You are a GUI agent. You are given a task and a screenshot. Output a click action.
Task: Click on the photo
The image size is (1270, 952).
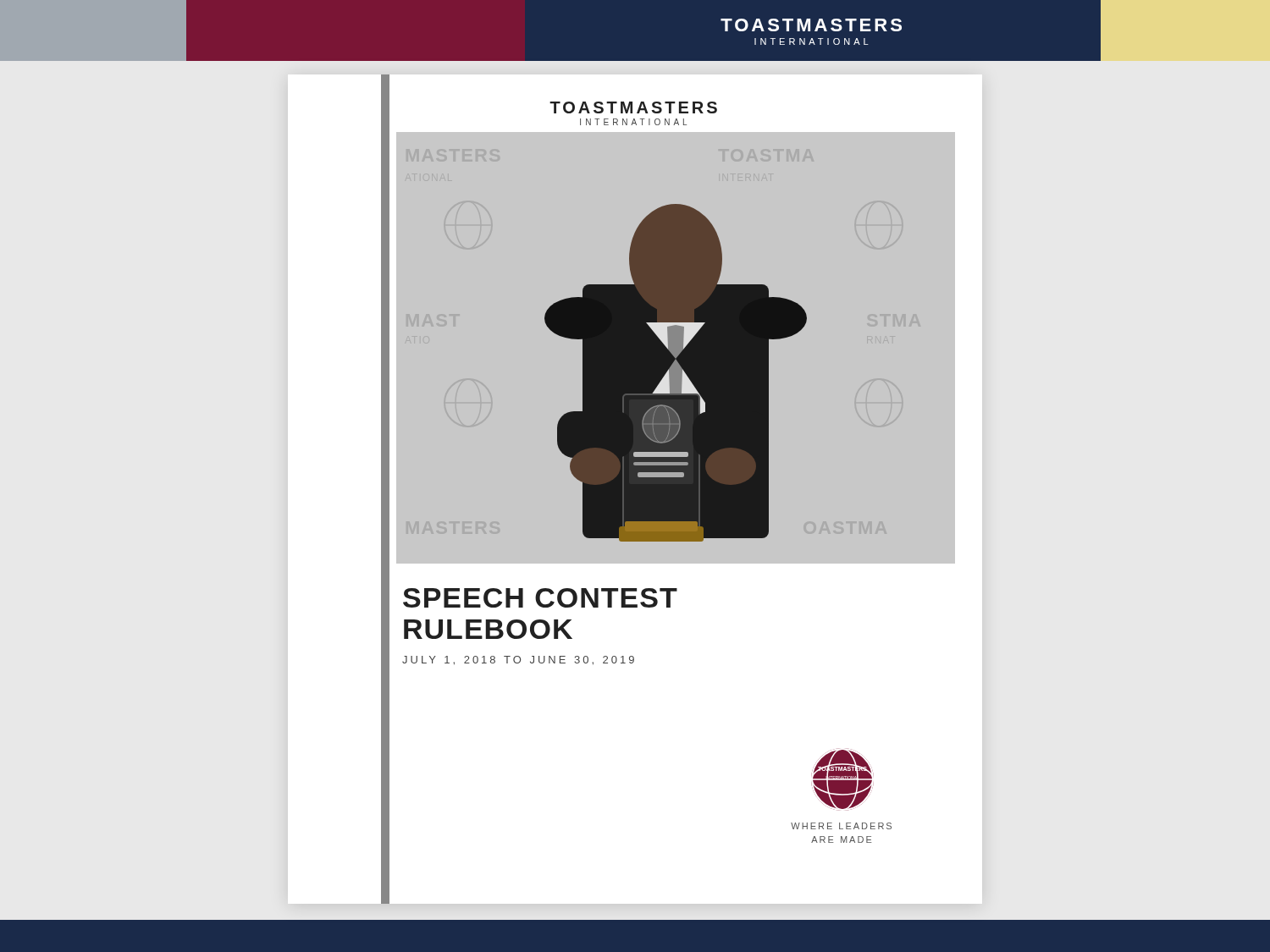pos(635,489)
